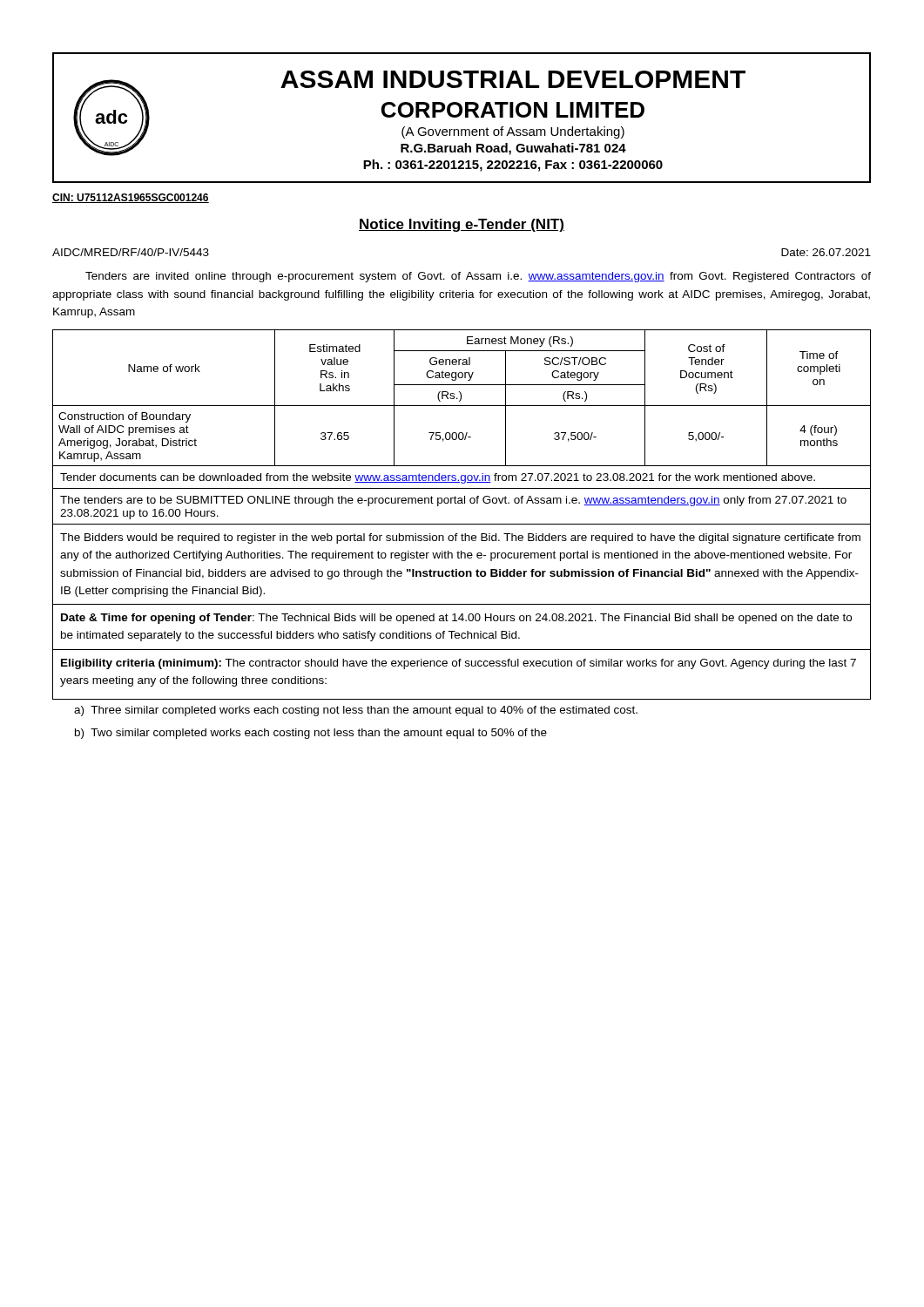The image size is (924, 1307).
Task: Locate the list item that says "b) Two similar completed works each costing not"
Action: pyautogui.click(x=304, y=733)
